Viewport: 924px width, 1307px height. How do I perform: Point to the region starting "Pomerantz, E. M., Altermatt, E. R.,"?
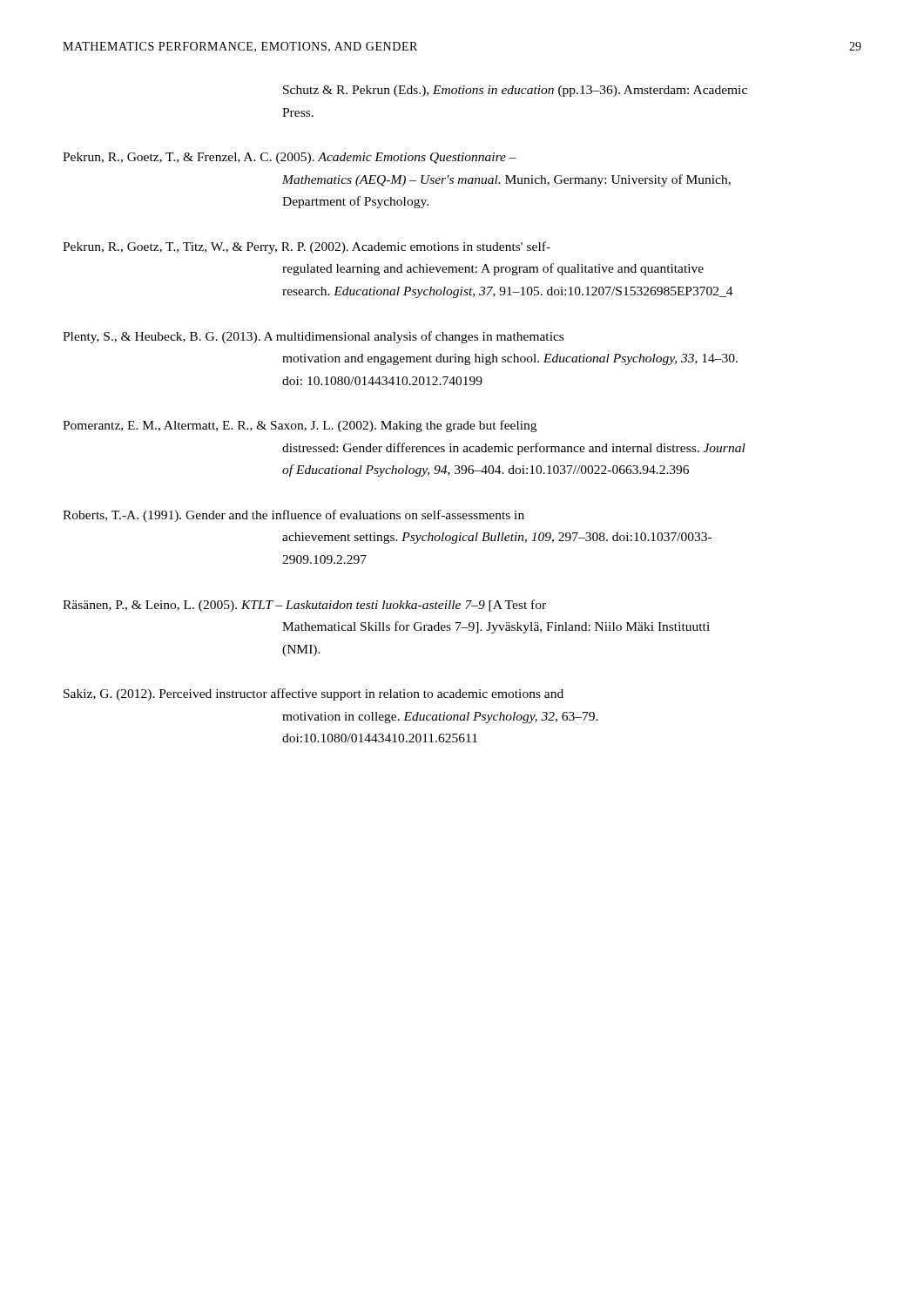point(462,447)
